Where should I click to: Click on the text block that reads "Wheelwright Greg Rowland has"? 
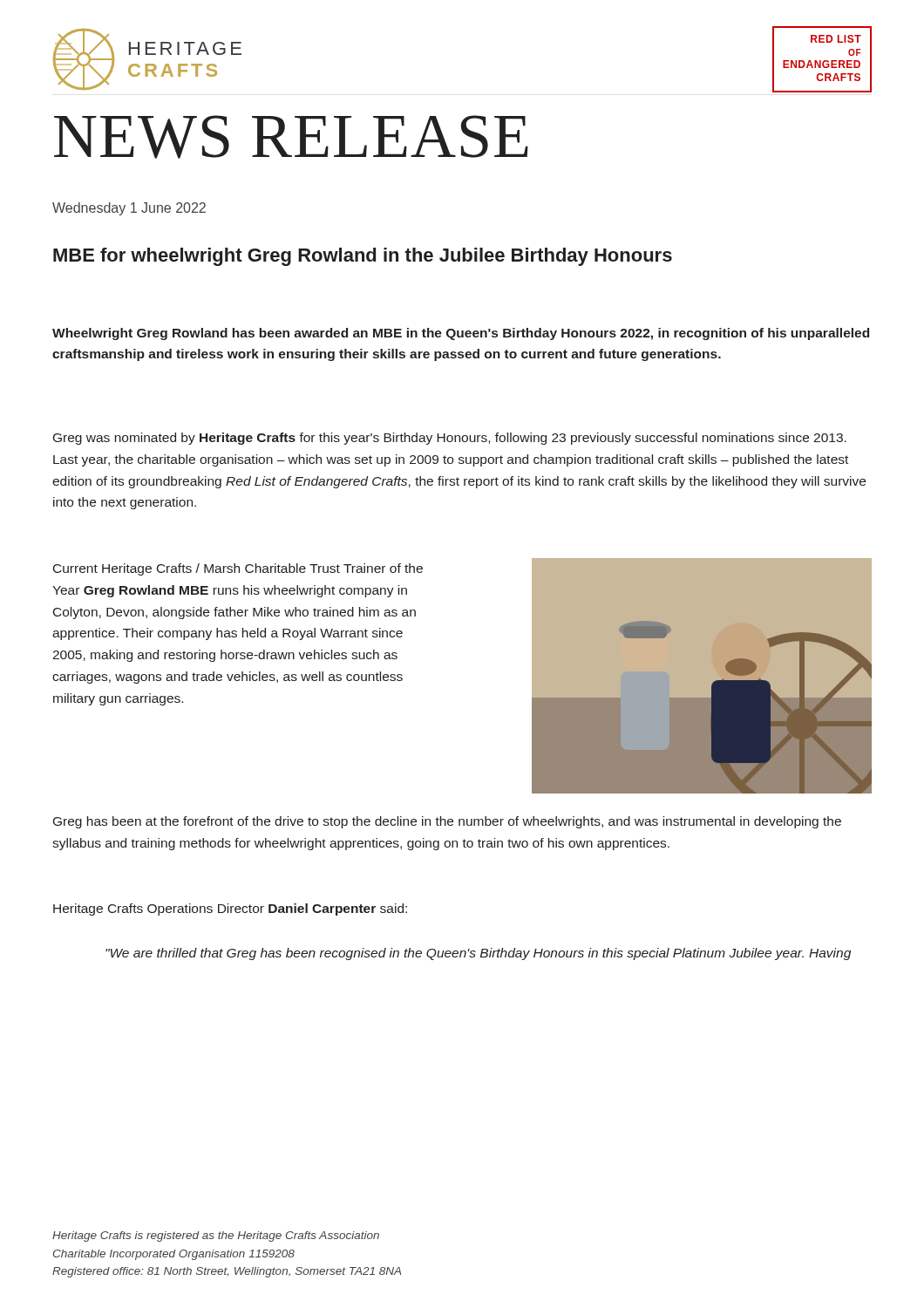pyautogui.click(x=461, y=343)
